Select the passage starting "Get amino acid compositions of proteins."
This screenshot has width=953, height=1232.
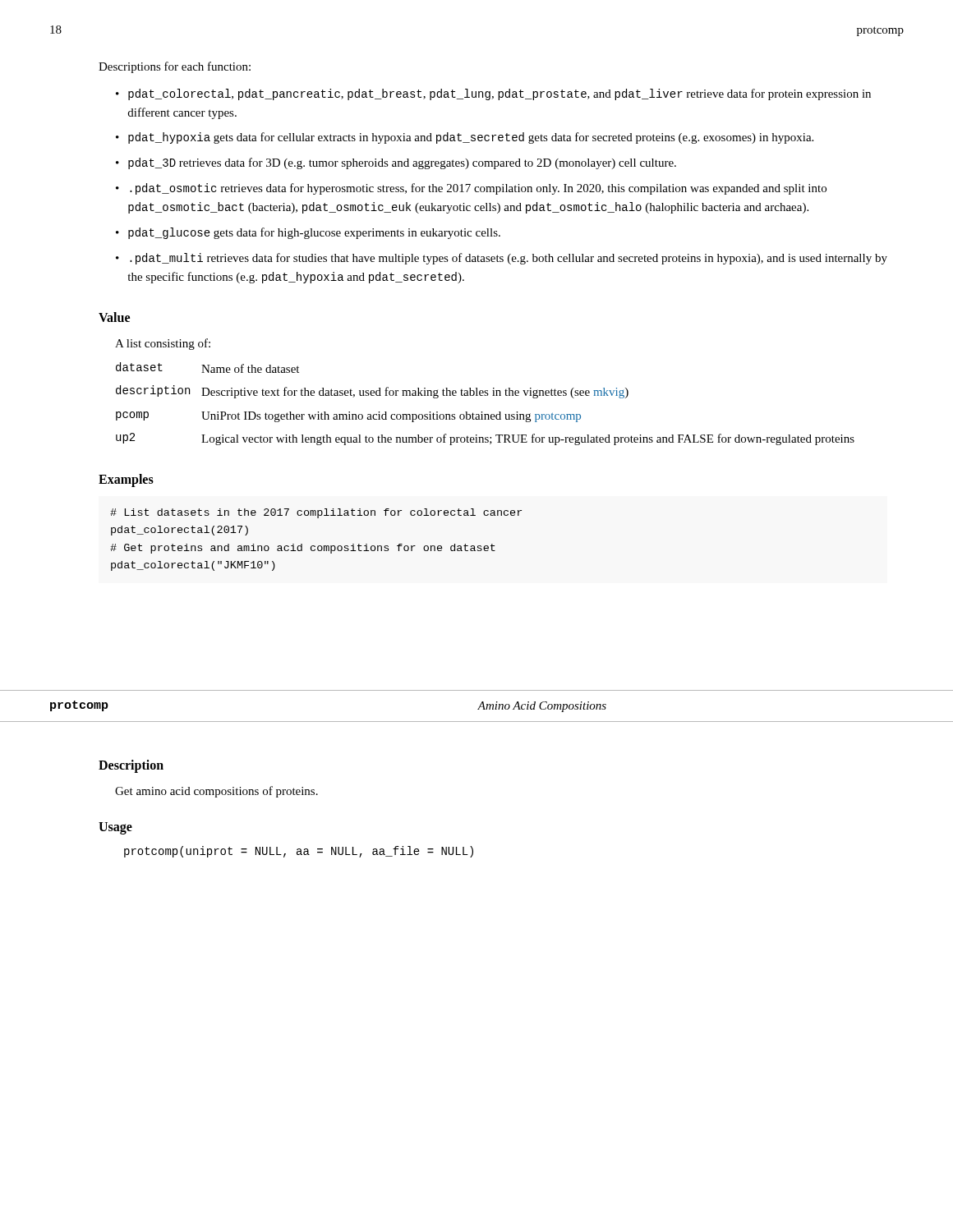[217, 791]
